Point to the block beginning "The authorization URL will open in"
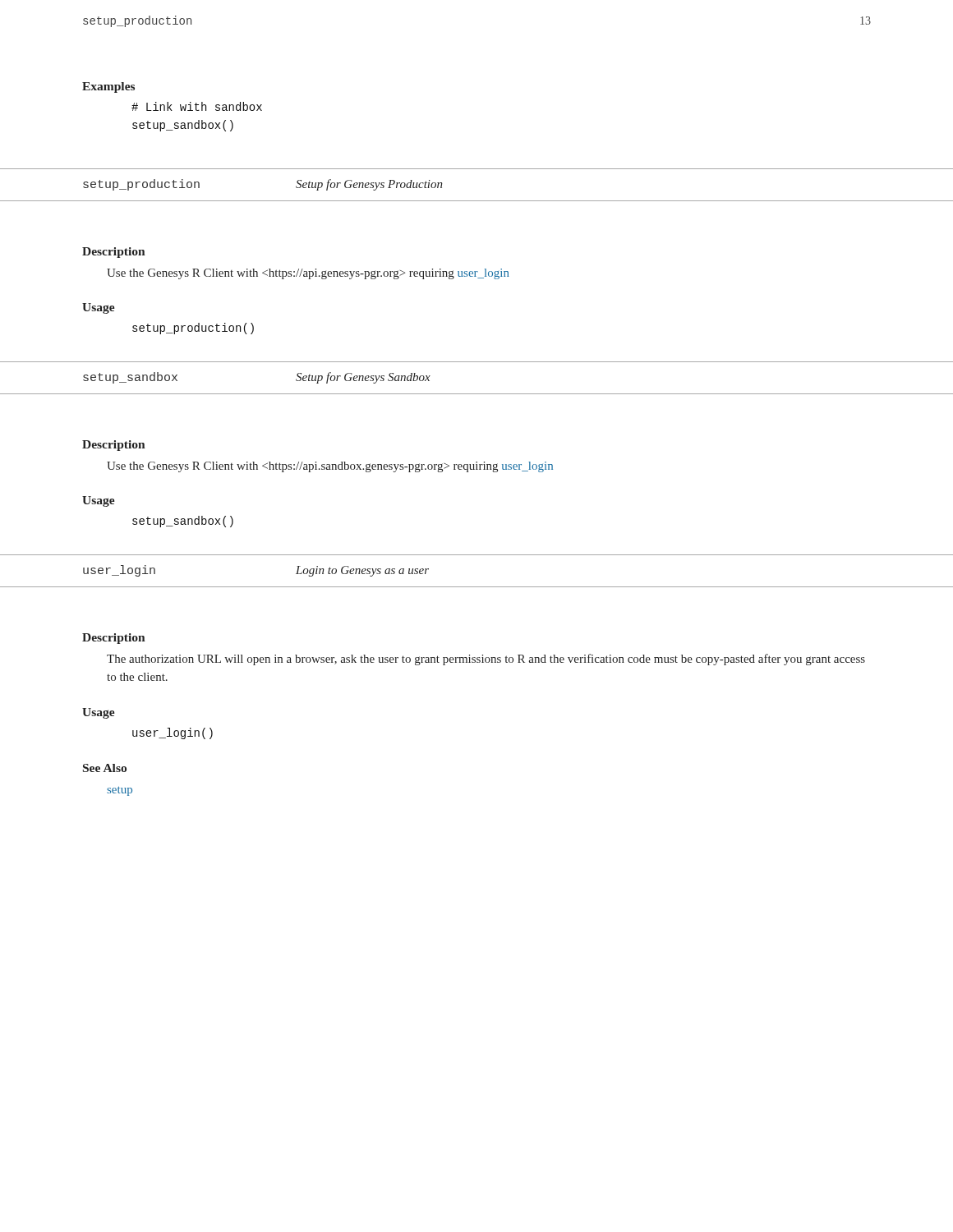This screenshot has height=1232, width=953. [x=486, y=668]
